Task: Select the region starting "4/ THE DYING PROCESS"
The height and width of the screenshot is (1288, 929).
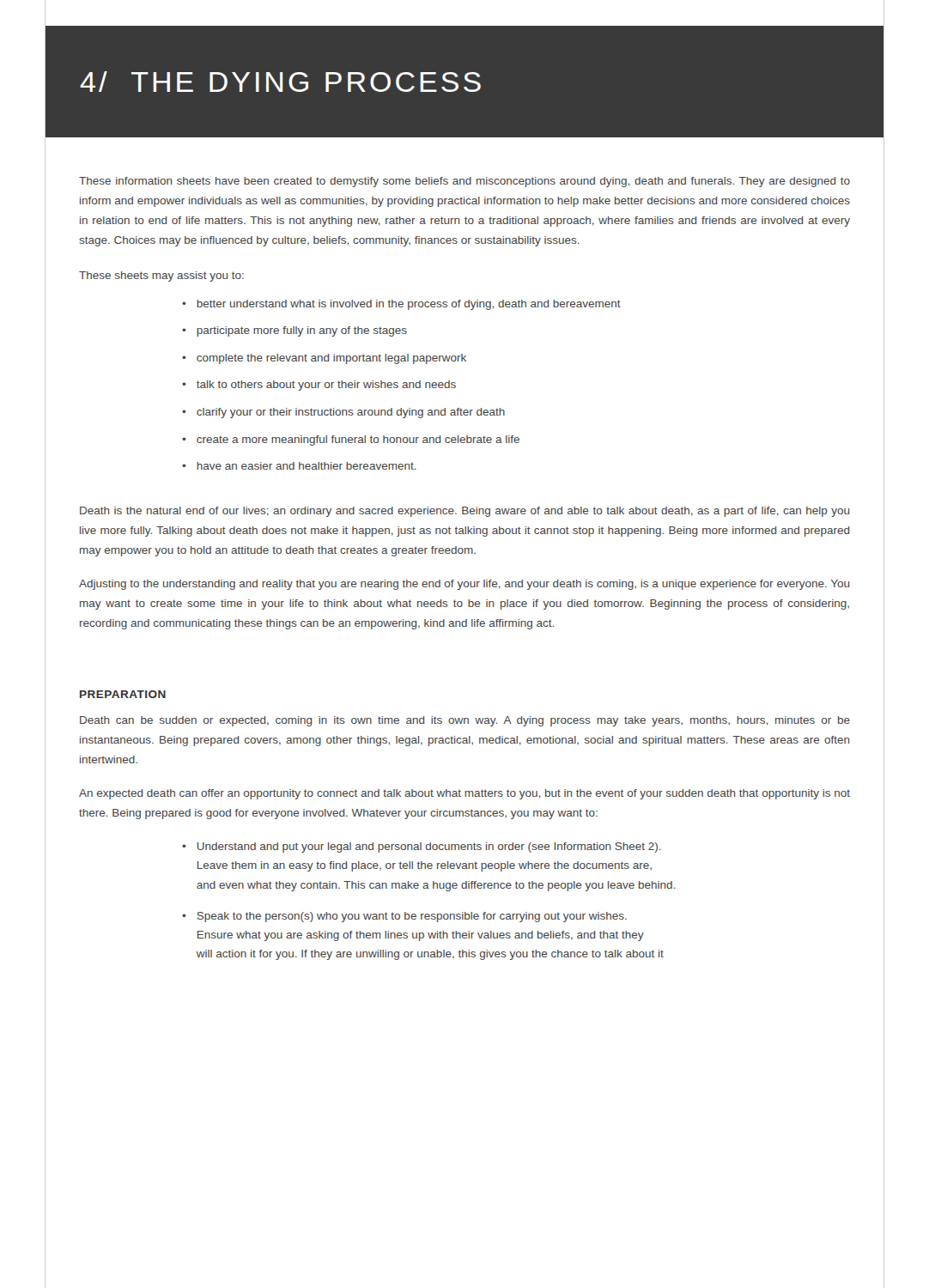Action: pos(282,82)
